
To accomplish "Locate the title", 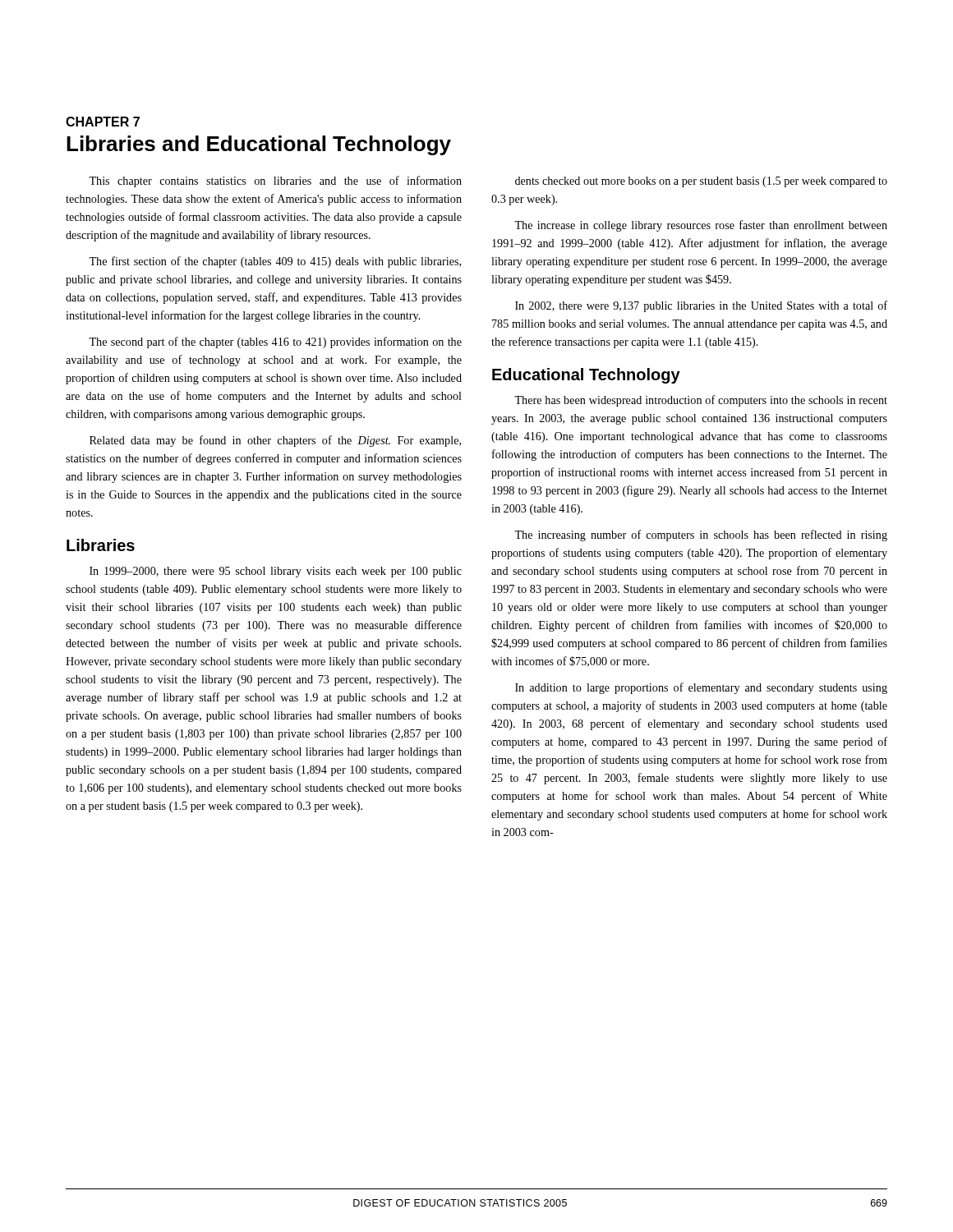I will point(476,136).
